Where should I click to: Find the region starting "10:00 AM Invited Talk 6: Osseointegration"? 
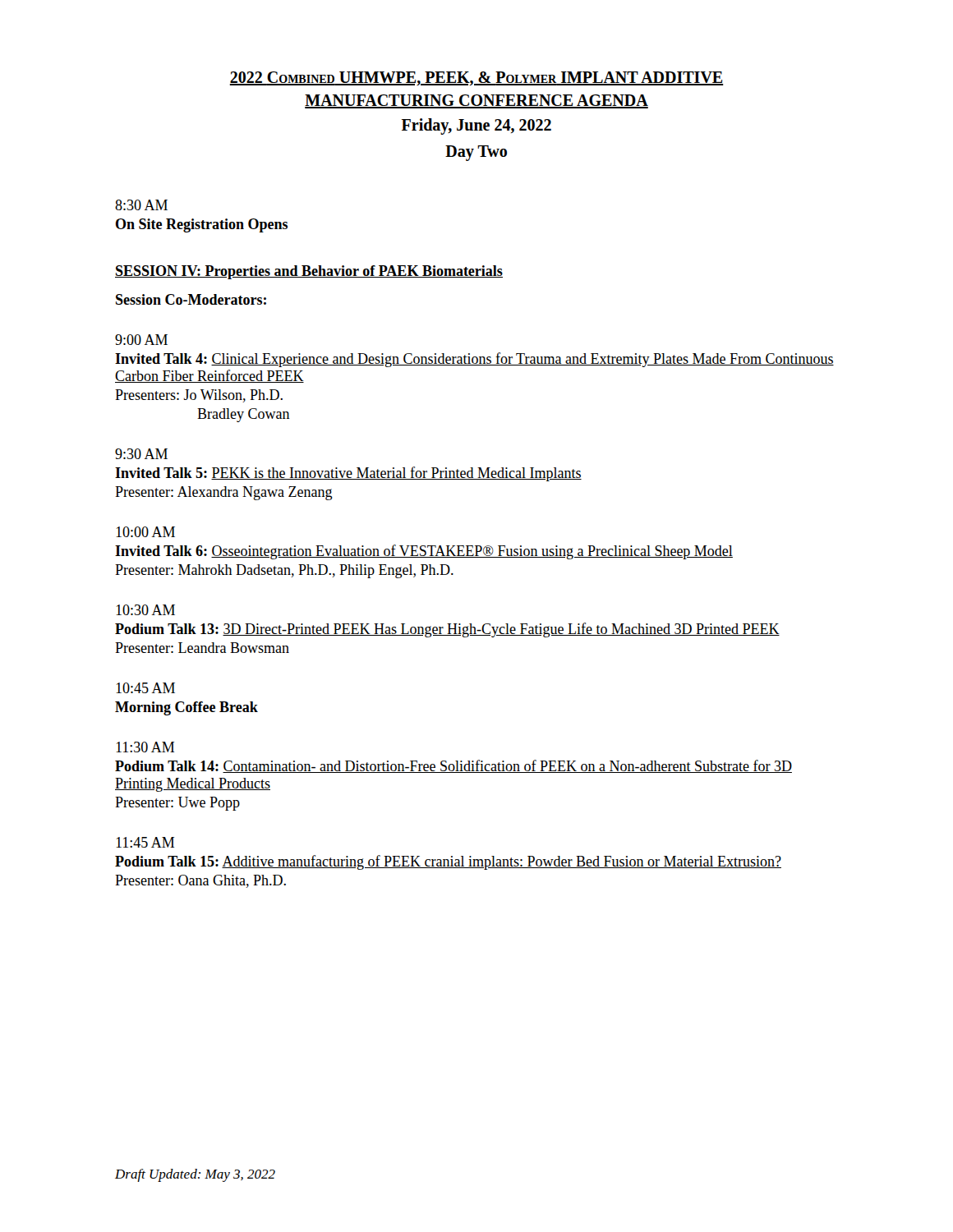point(476,552)
